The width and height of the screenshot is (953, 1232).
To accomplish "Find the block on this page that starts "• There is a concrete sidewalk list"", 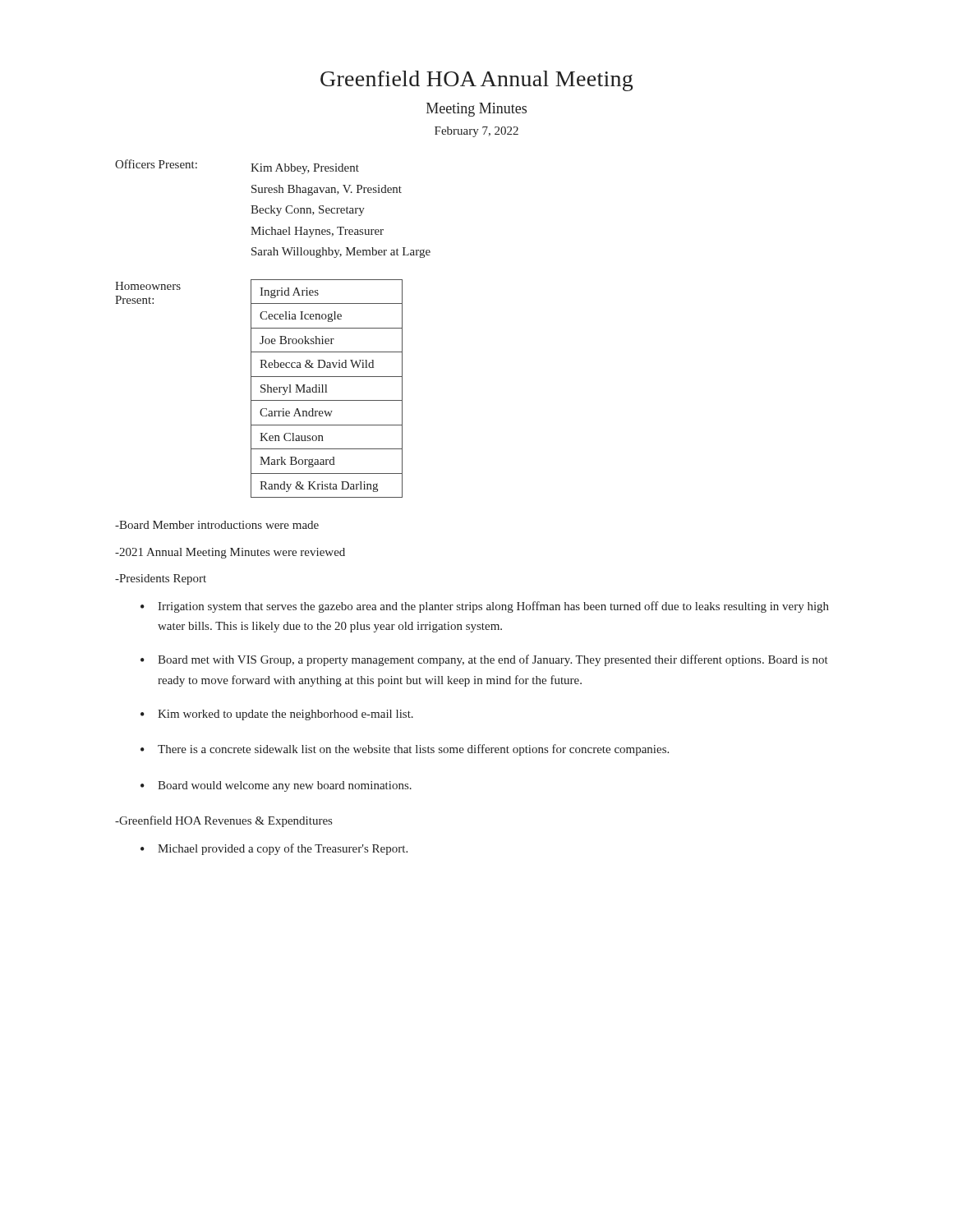I will tap(405, 751).
